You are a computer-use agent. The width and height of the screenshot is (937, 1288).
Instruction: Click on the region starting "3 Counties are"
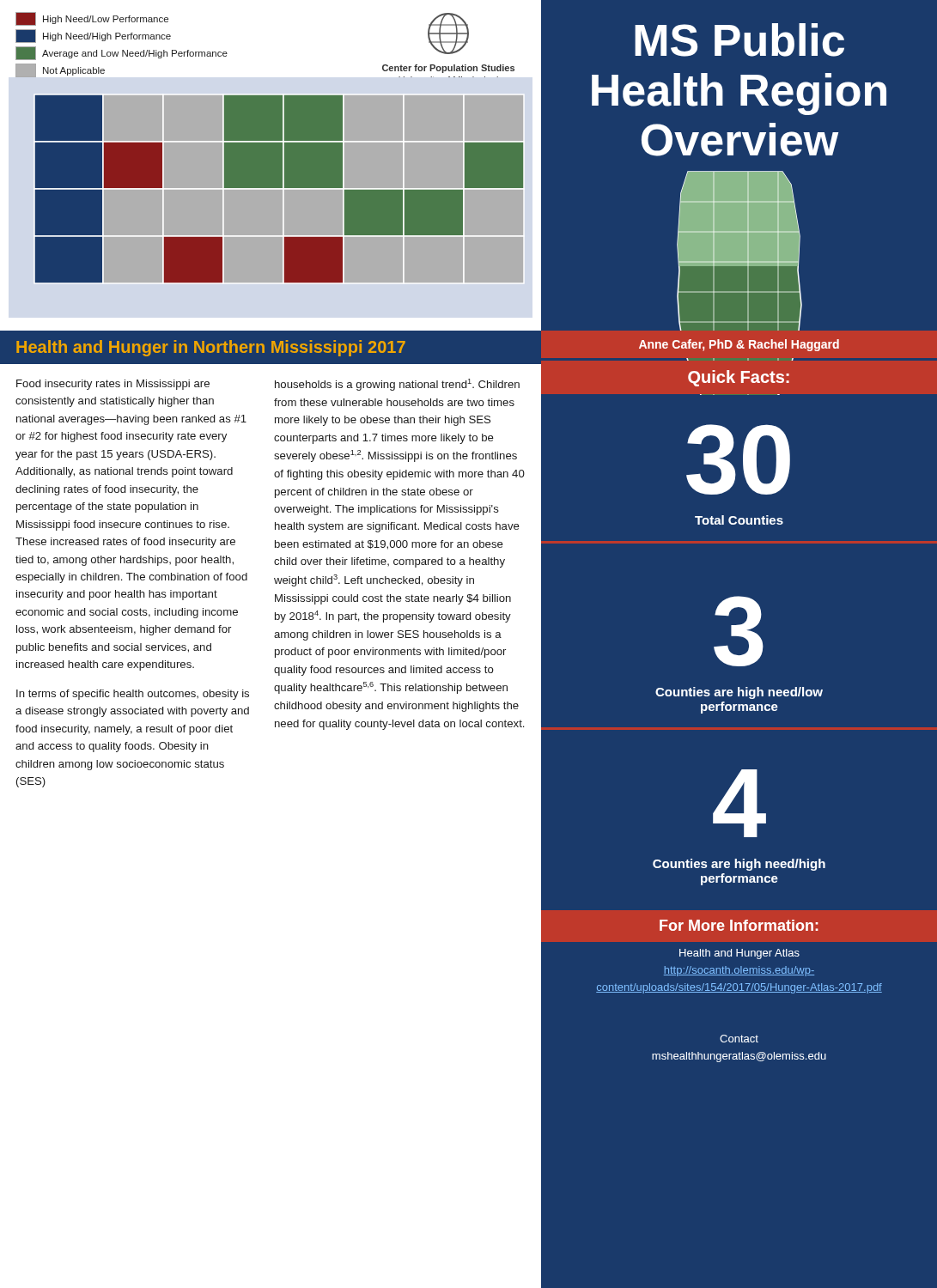pos(739,645)
